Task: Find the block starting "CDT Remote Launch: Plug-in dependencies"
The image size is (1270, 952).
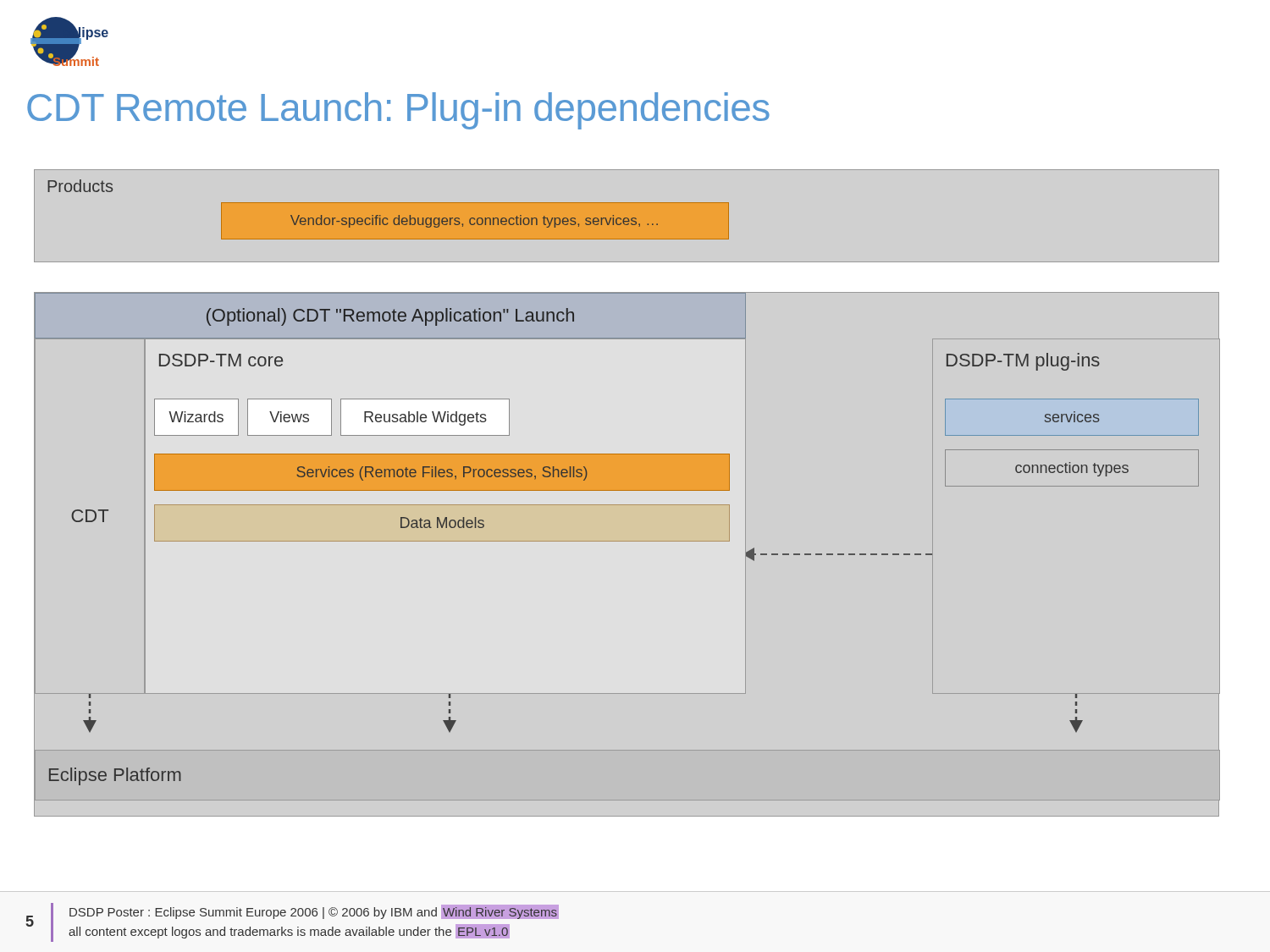Action: (398, 107)
